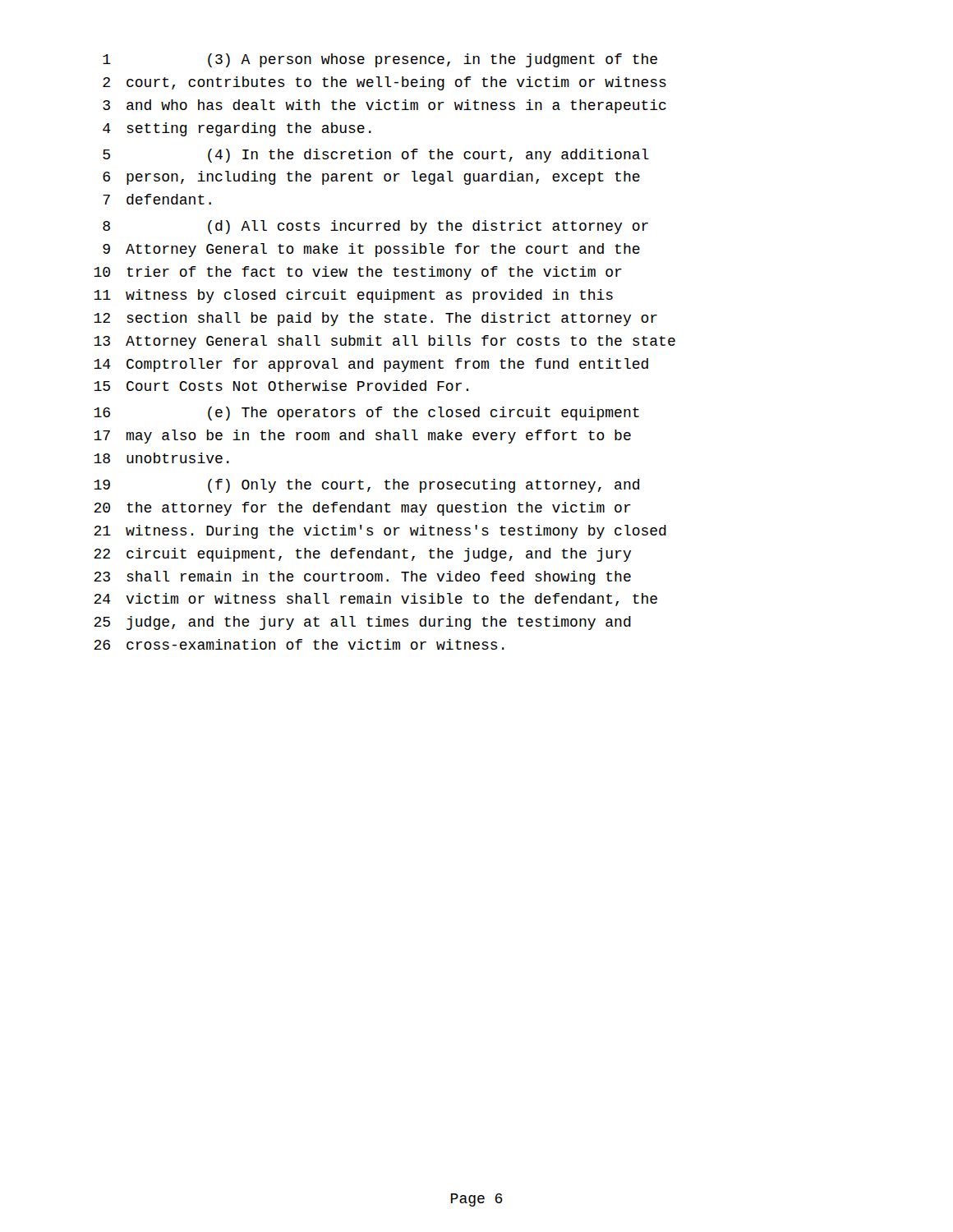Click on the element starting "22 circuit equipment, the defendant, the judge, and"
The height and width of the screenshot is (1232, 953).
[x=476, y=555]
